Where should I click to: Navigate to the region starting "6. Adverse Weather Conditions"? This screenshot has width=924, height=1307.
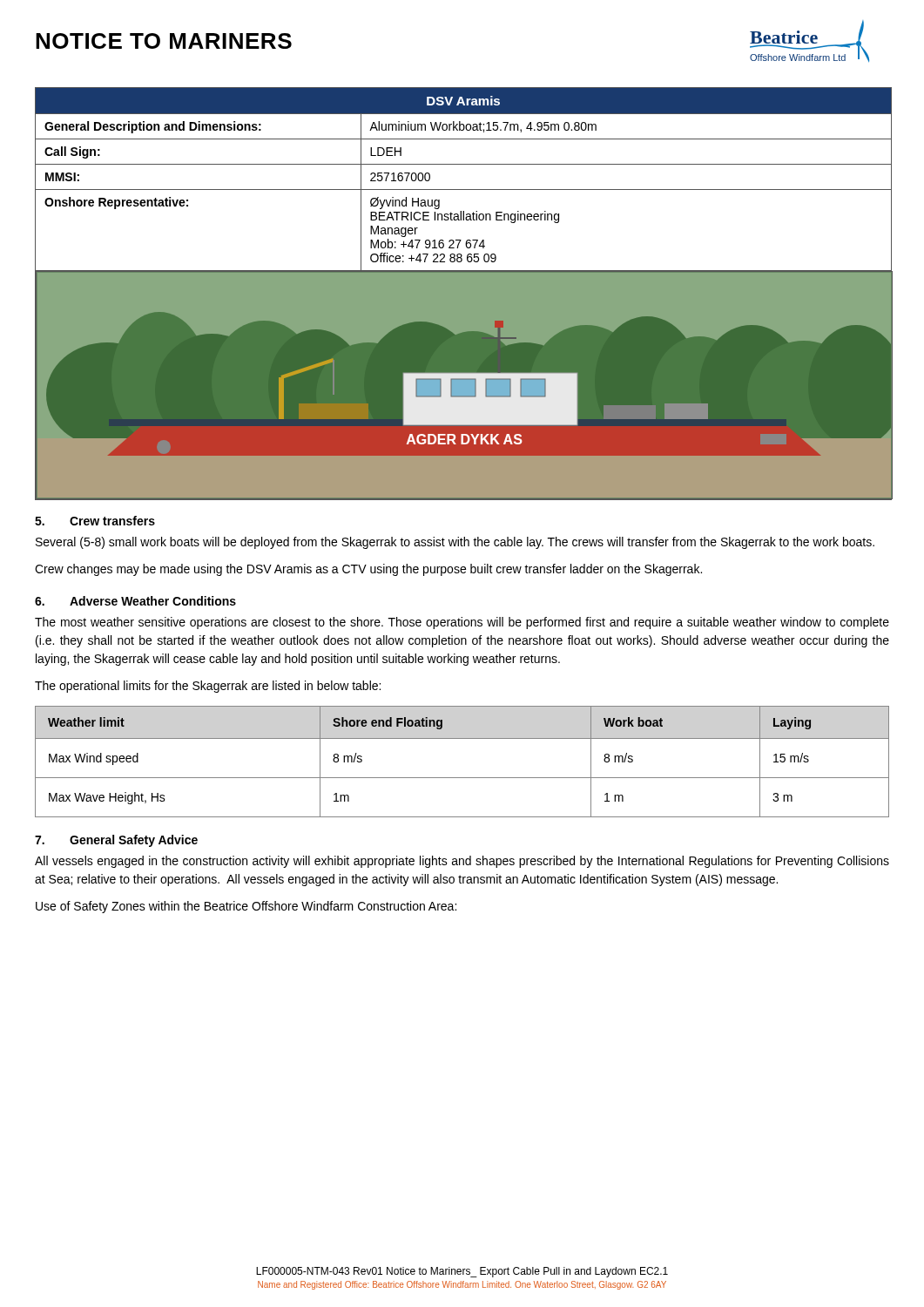(135, 601)
